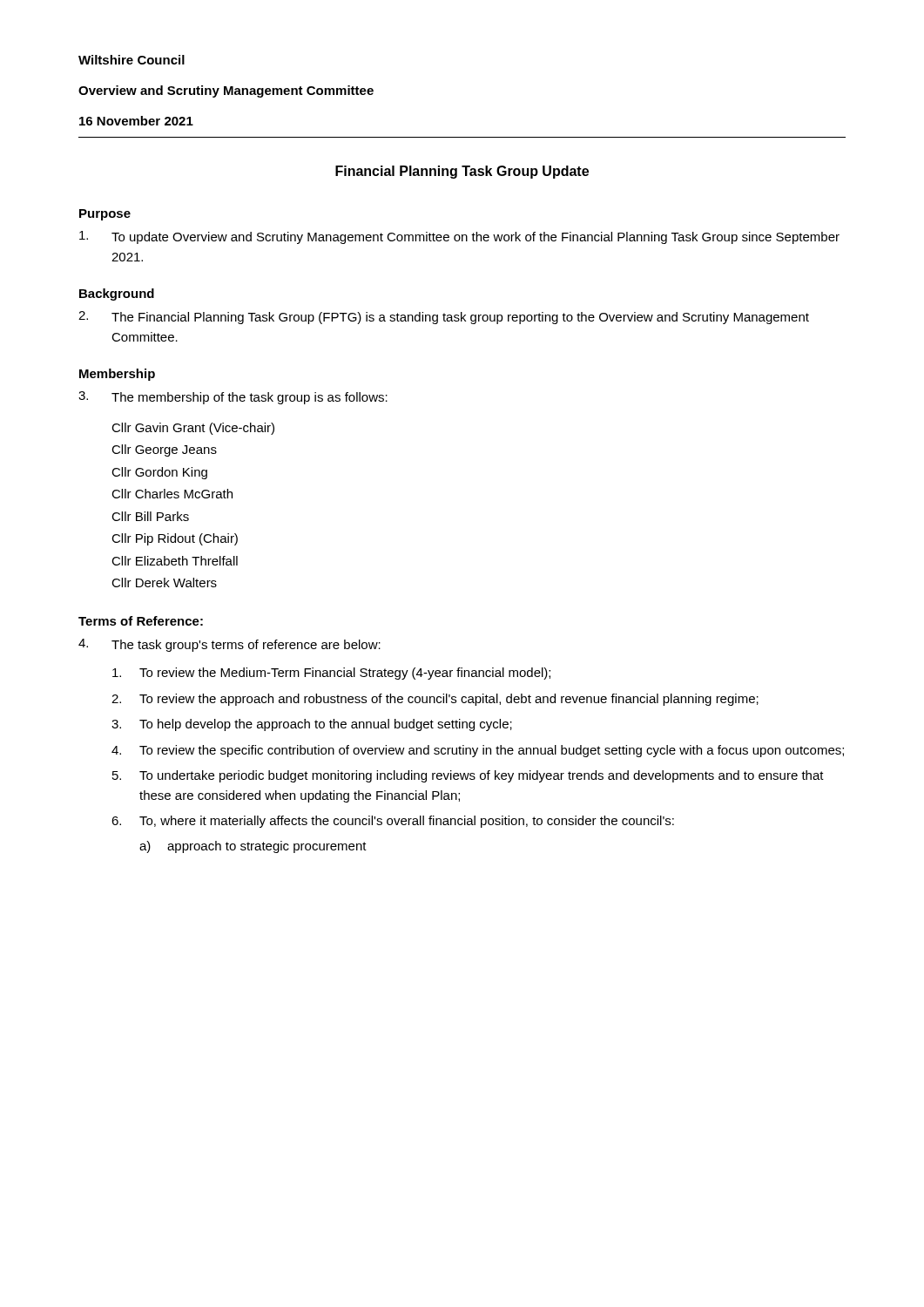924x1307 pixels.
Task: Locate the text block containing "Cllr Gavin Grant"
Action: click(193, 505)
